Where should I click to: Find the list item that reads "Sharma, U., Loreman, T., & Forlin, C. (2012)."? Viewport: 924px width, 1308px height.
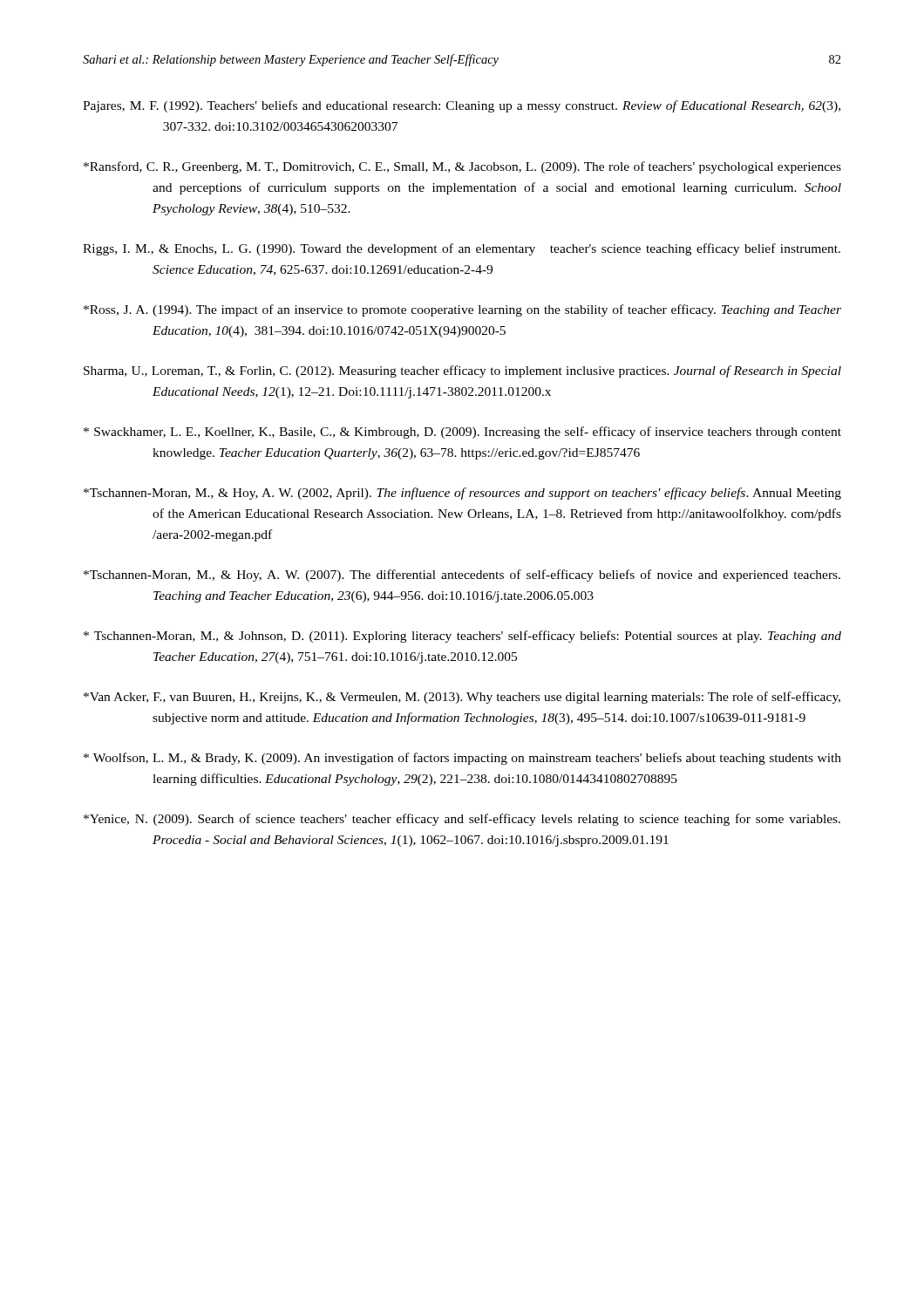[462, 381]
